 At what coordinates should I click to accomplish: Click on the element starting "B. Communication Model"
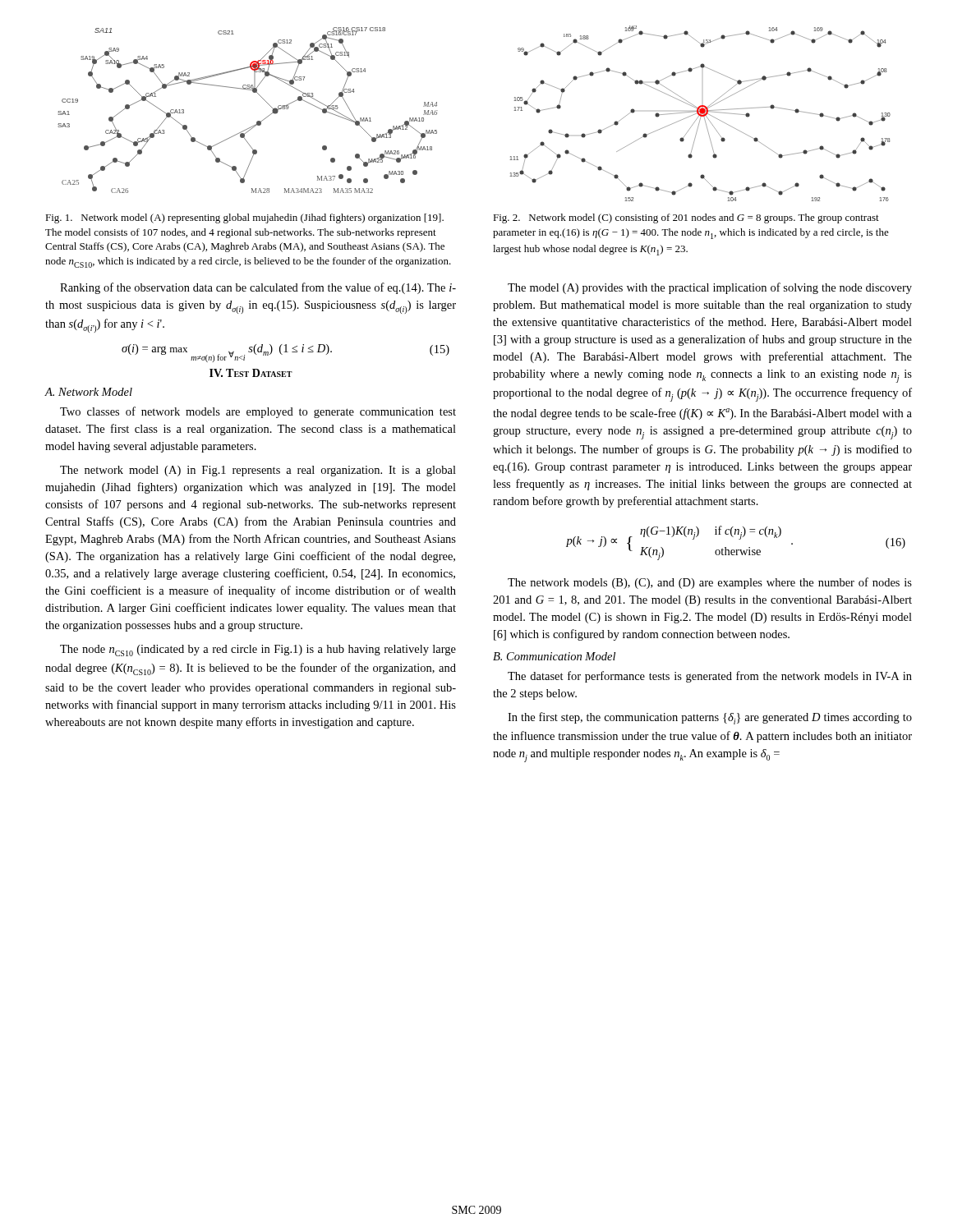pyautogui.click(x=554, y=656)
